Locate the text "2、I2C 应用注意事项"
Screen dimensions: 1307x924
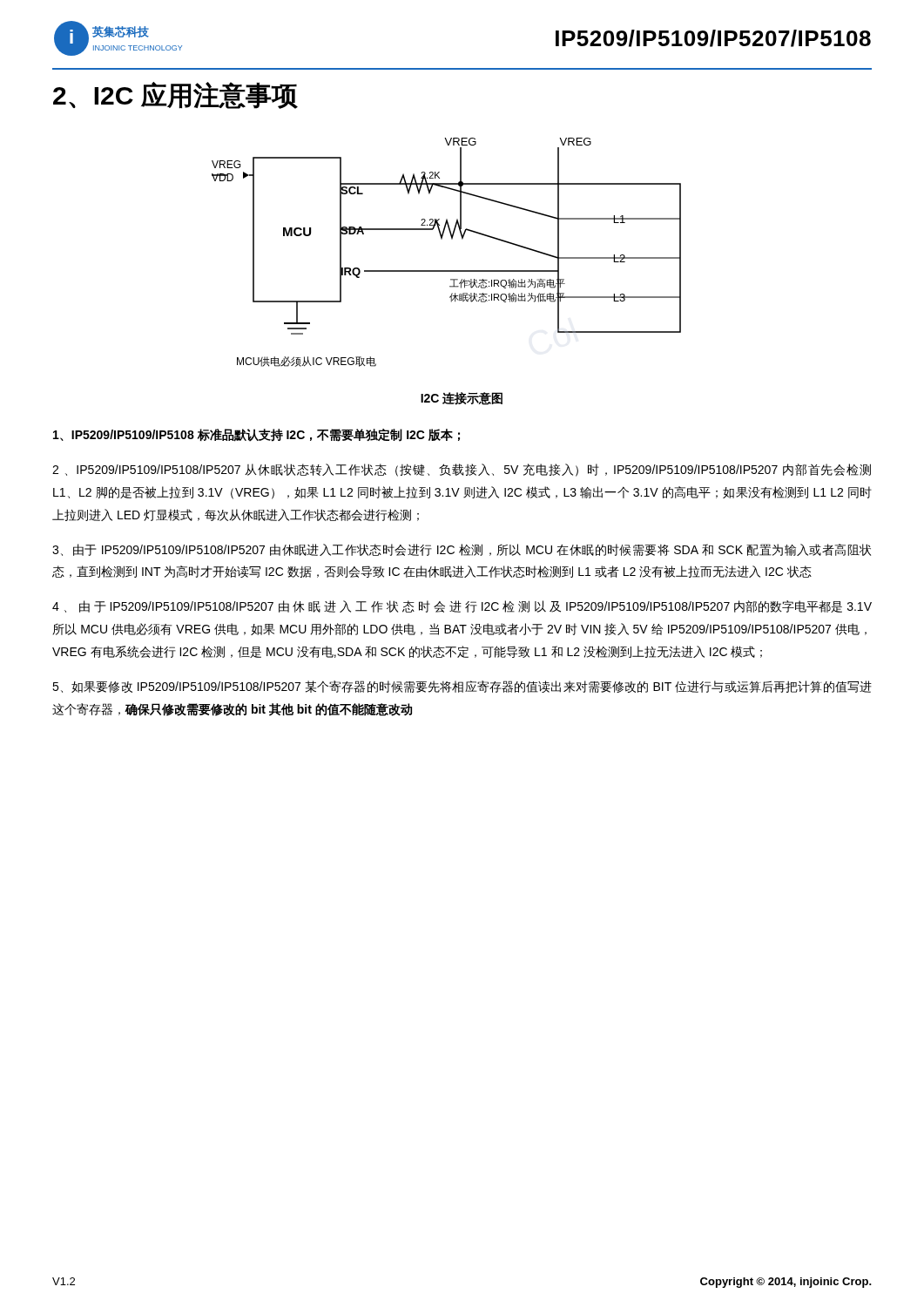point(175,95)
